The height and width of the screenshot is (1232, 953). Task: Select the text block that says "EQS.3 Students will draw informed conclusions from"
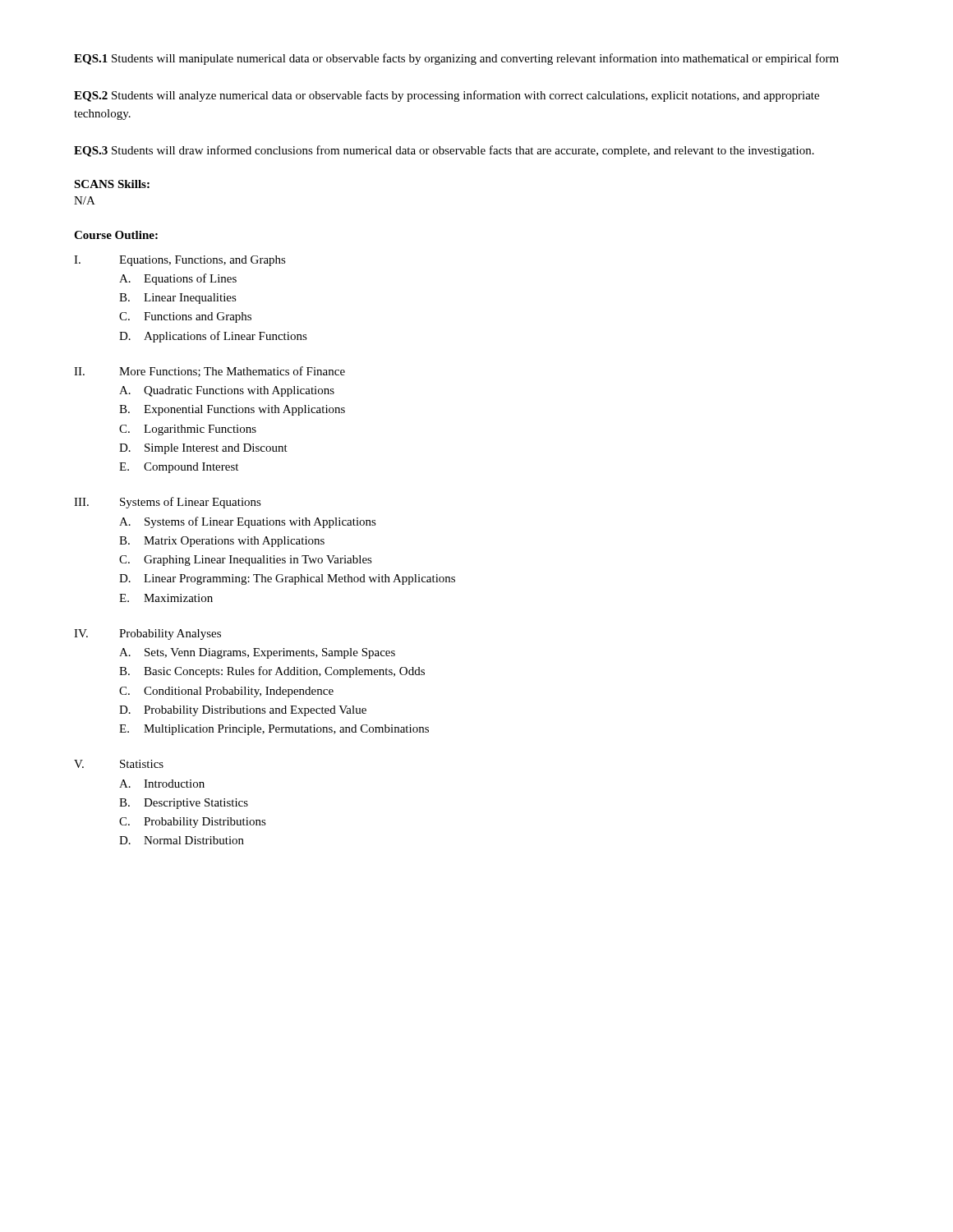coord(444,150)
